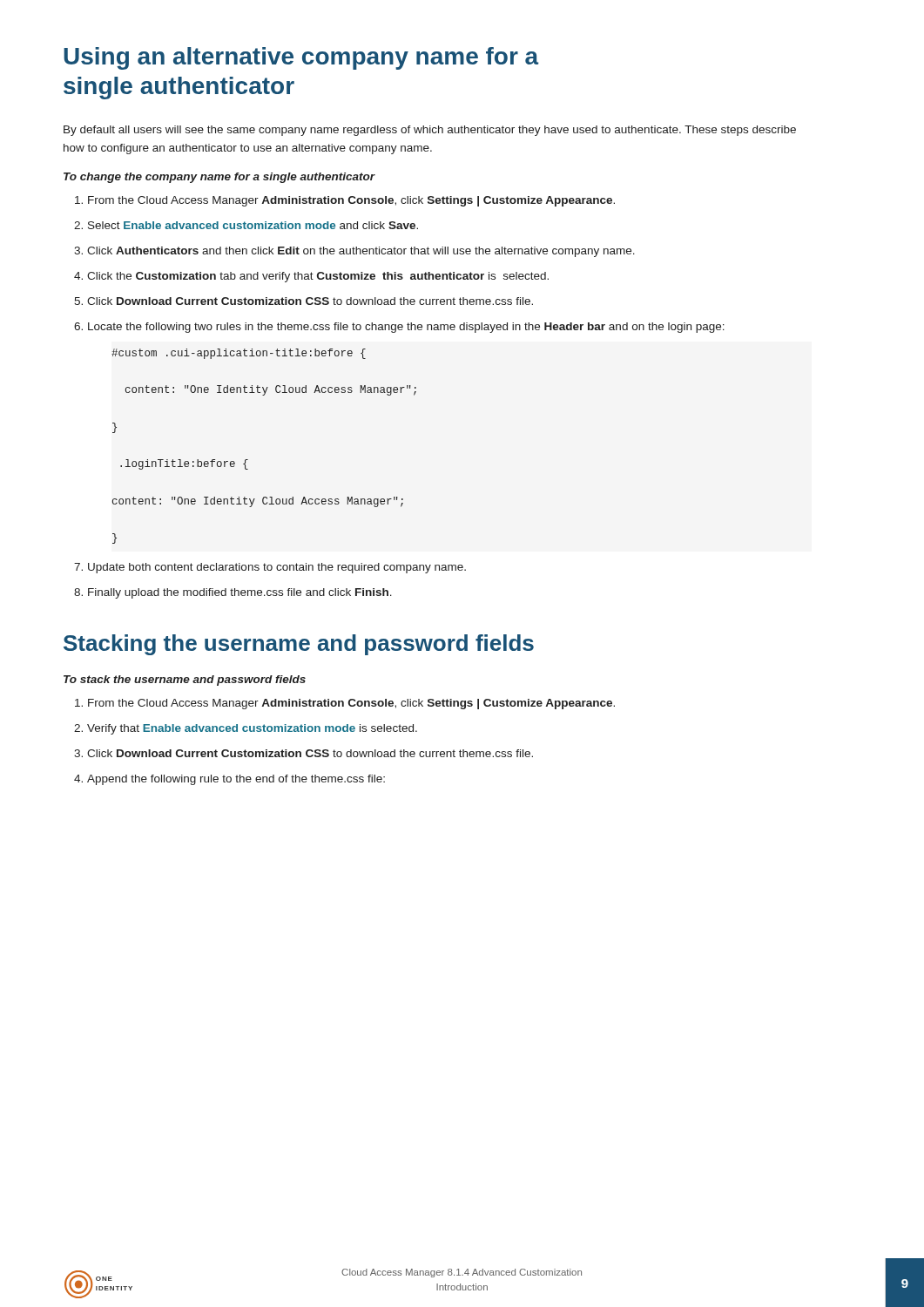The width and height of the screenshot is (924, 1307).
Task: Locate the section header containing "To stack the username and password fields"
Action: (185, 681)
